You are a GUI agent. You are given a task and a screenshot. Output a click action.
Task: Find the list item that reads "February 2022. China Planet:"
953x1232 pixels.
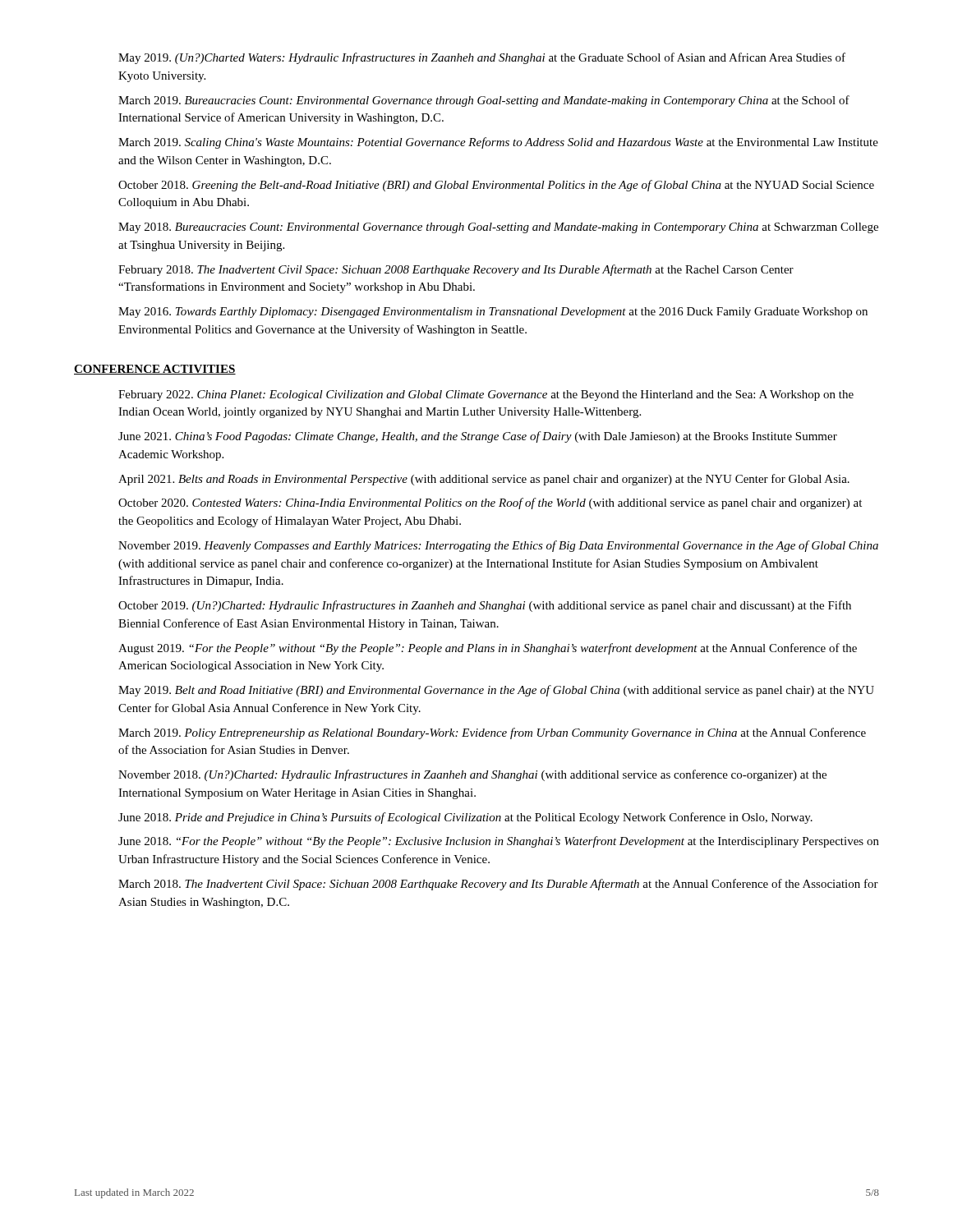[x=476, y=403]
